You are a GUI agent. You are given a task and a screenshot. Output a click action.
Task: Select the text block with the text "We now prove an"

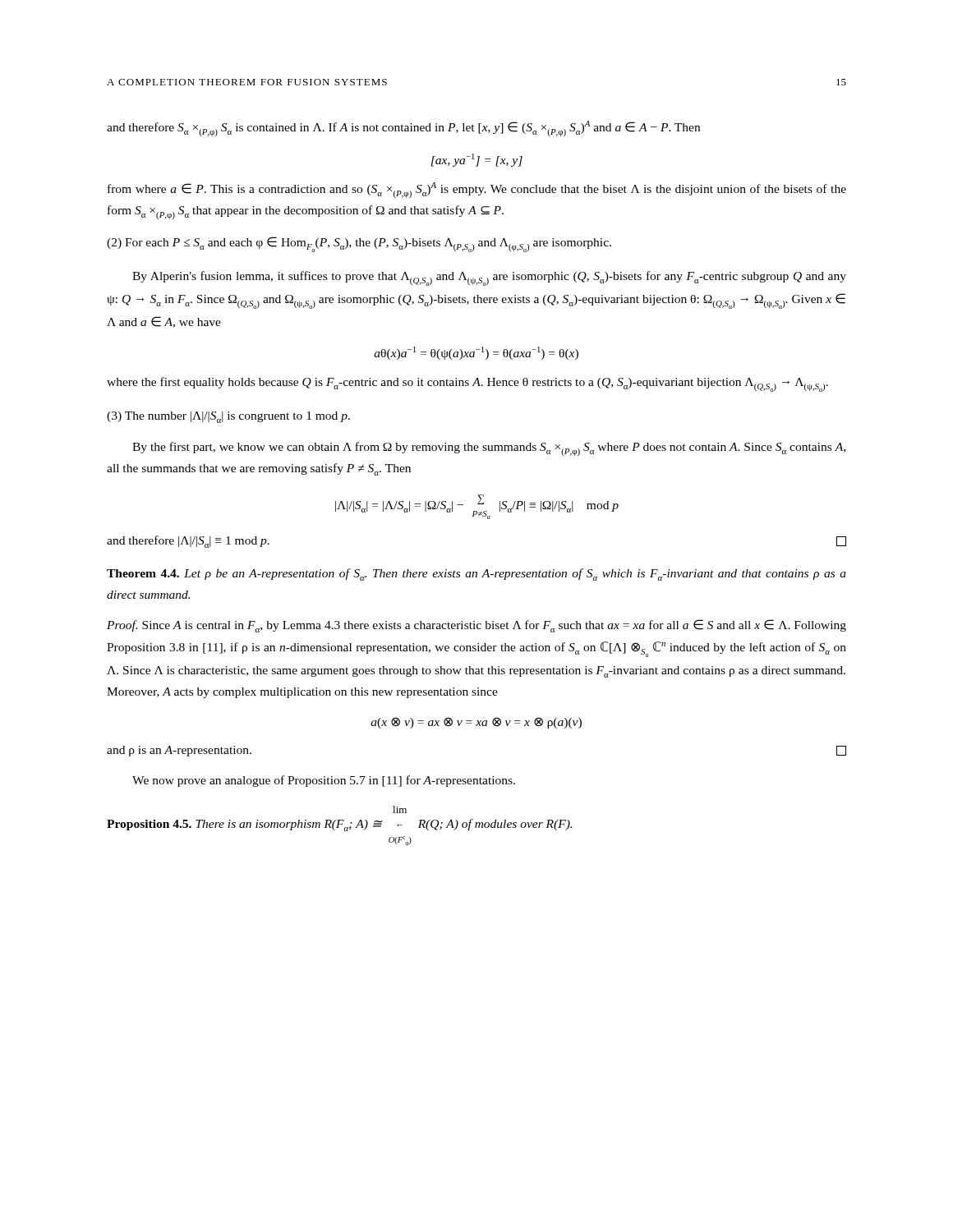pyautogui.click(x=476, y=780)
